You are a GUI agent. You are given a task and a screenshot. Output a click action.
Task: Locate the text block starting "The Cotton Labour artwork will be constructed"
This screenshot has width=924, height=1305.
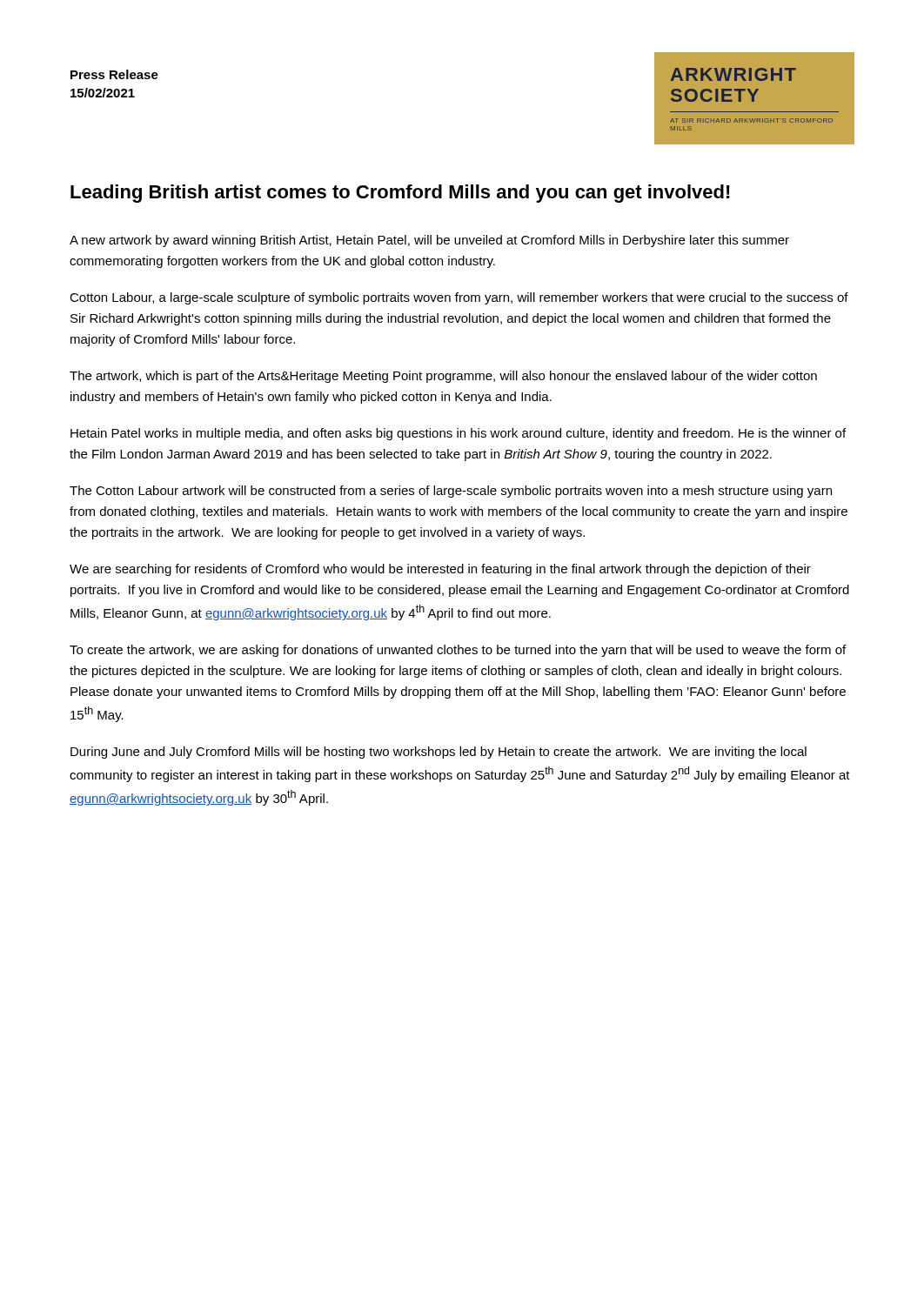(x=462, y=512)
